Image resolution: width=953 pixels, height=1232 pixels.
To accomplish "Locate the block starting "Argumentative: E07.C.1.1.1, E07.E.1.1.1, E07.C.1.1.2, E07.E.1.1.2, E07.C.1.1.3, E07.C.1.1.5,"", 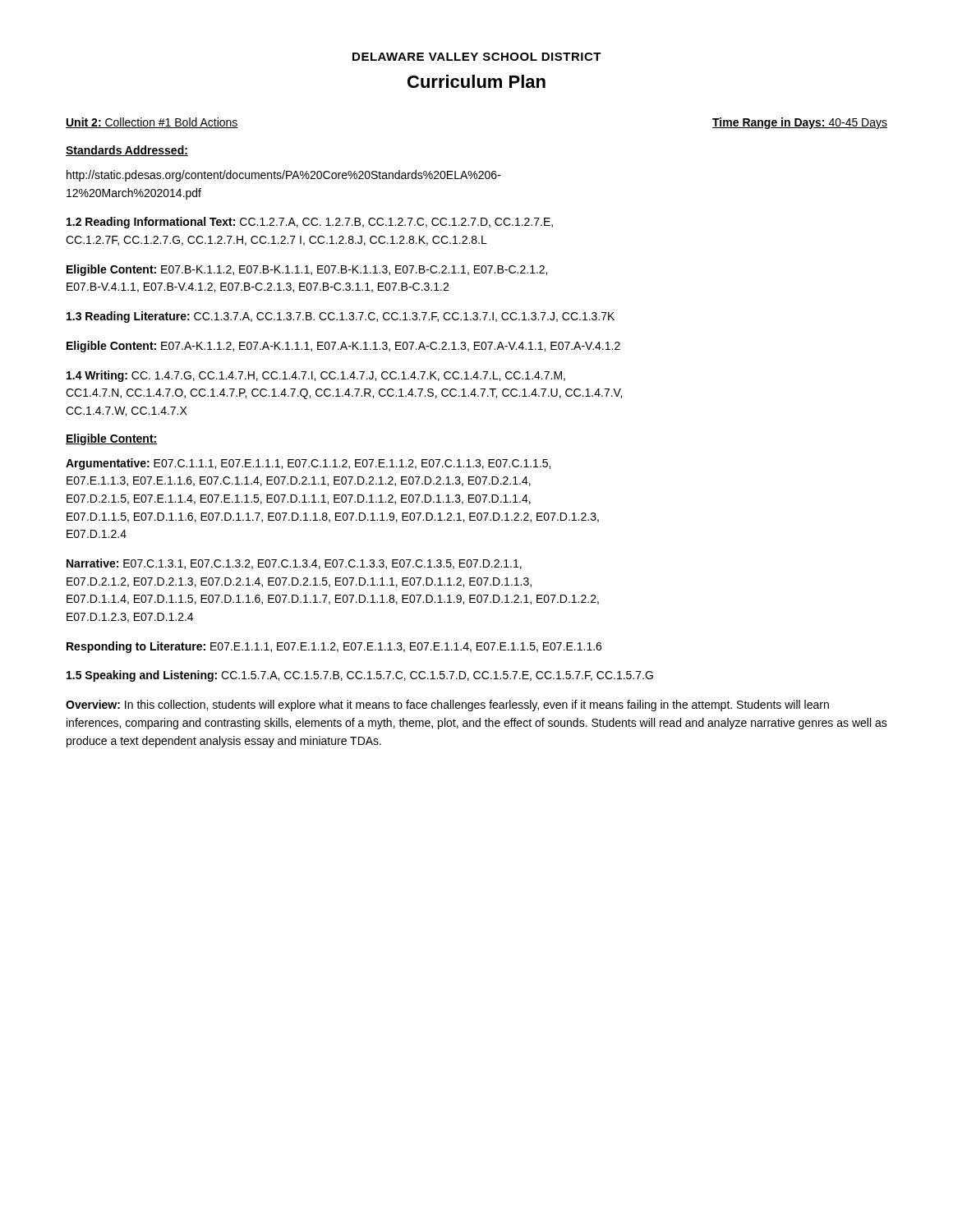I will pyautogui.click(x=333, y=499).
